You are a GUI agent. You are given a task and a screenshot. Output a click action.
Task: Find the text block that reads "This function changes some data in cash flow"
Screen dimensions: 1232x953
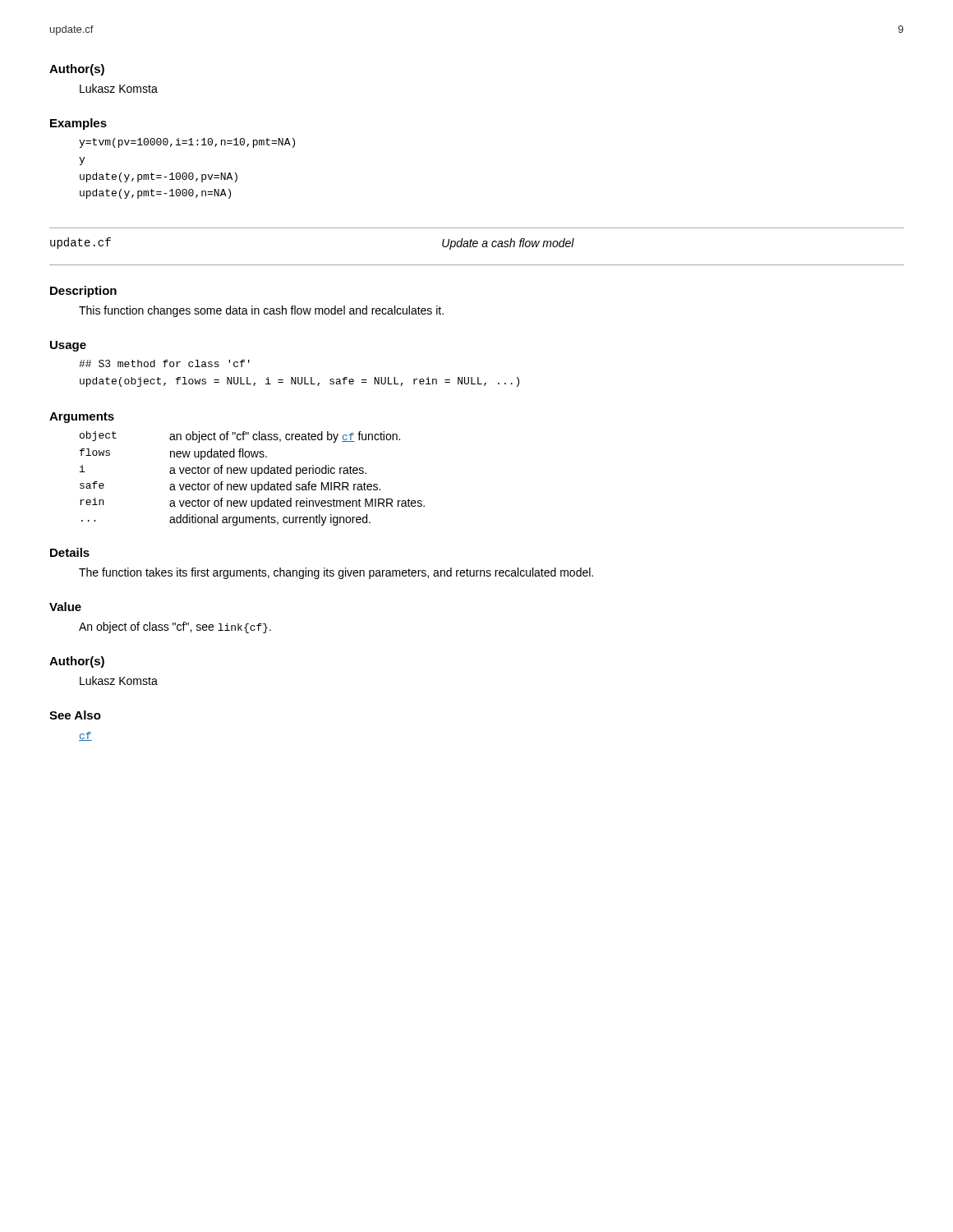point(262,311)
